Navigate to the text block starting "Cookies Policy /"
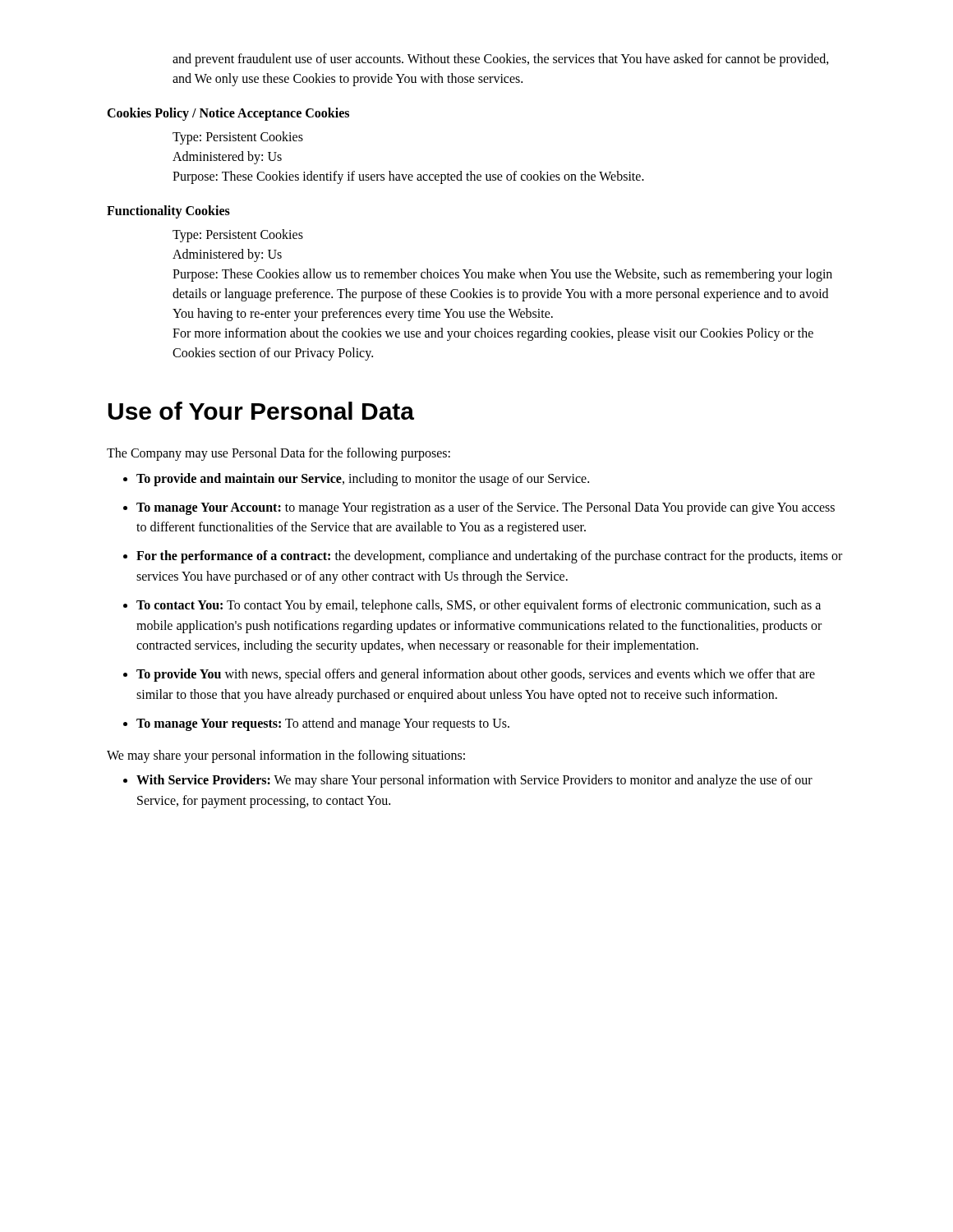This screenshot has height=1232, width=953. coord(228,114)
